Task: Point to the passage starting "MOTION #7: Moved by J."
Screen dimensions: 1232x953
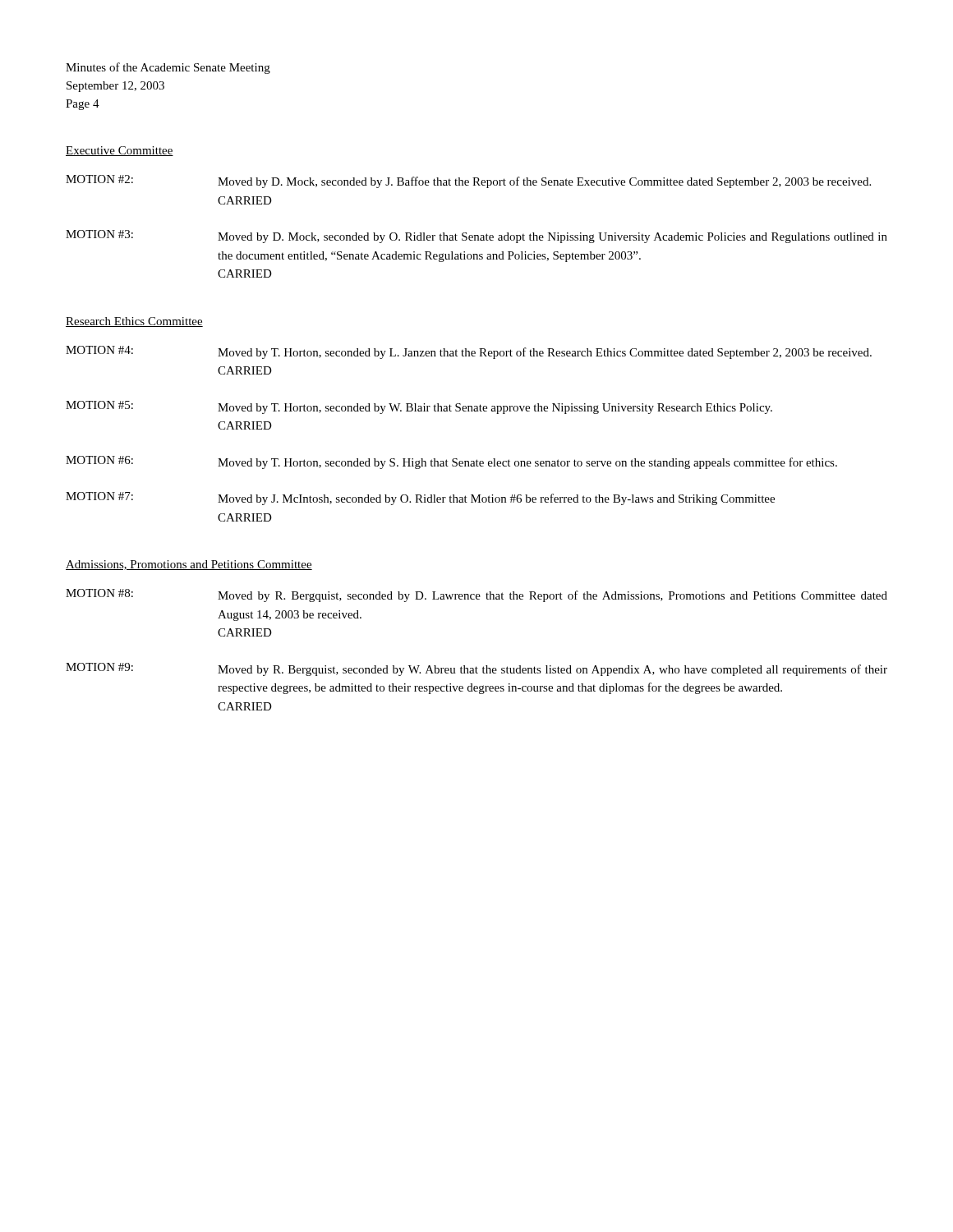Action: coord(476,508)
